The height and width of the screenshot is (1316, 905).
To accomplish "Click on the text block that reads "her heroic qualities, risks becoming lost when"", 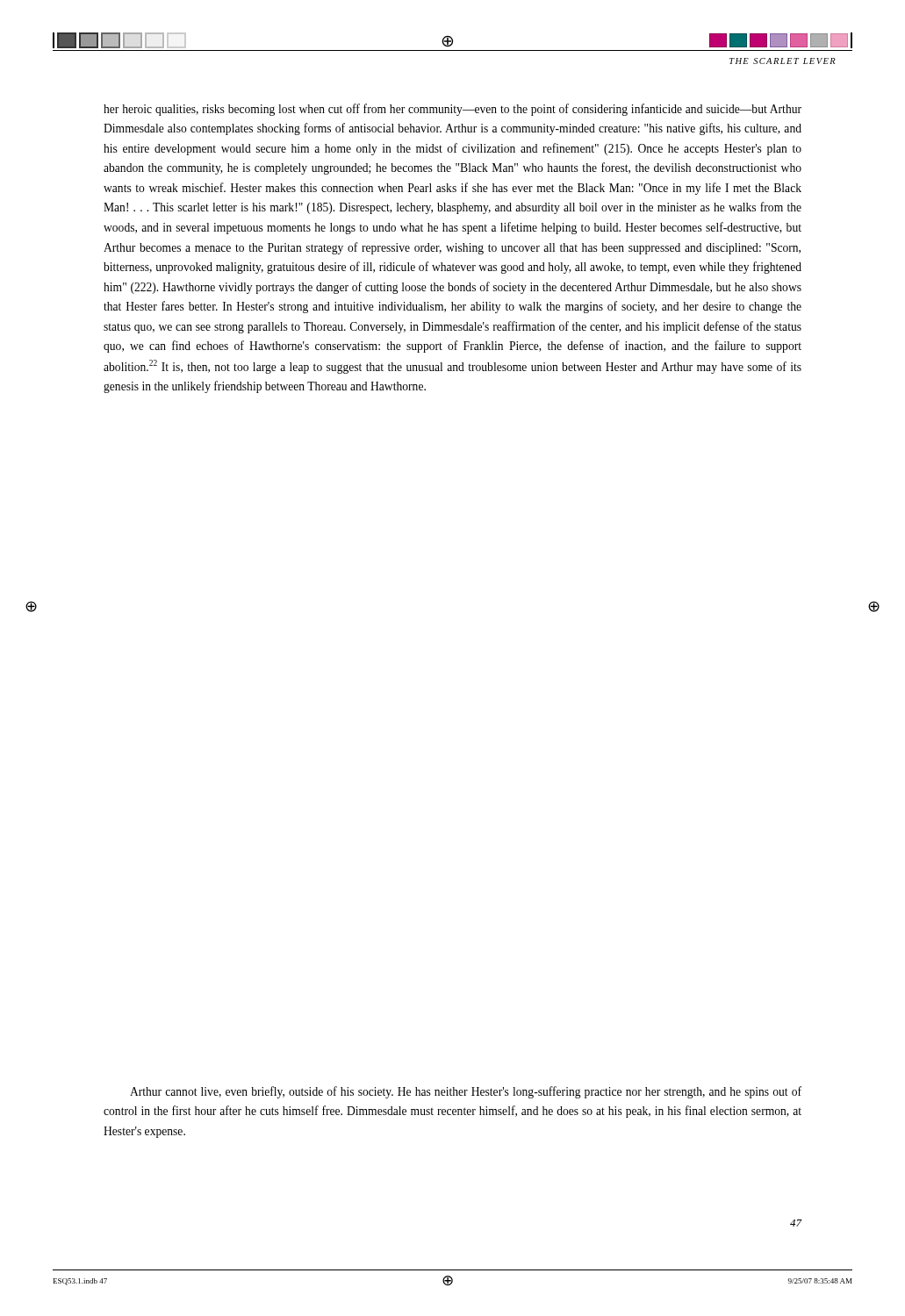I will click(452, 248).
